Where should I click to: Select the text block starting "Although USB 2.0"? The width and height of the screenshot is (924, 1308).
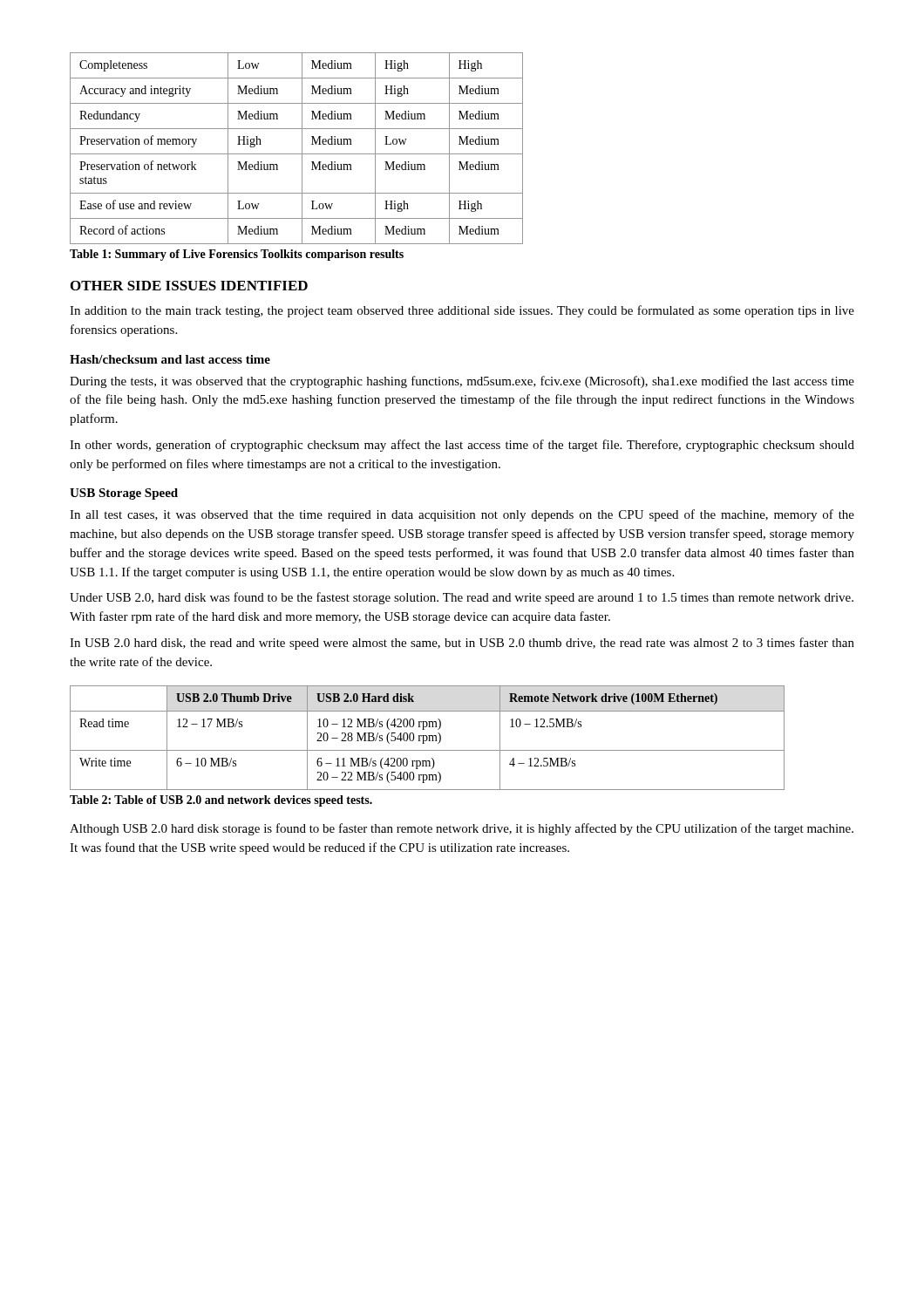(x=462, y=838)
